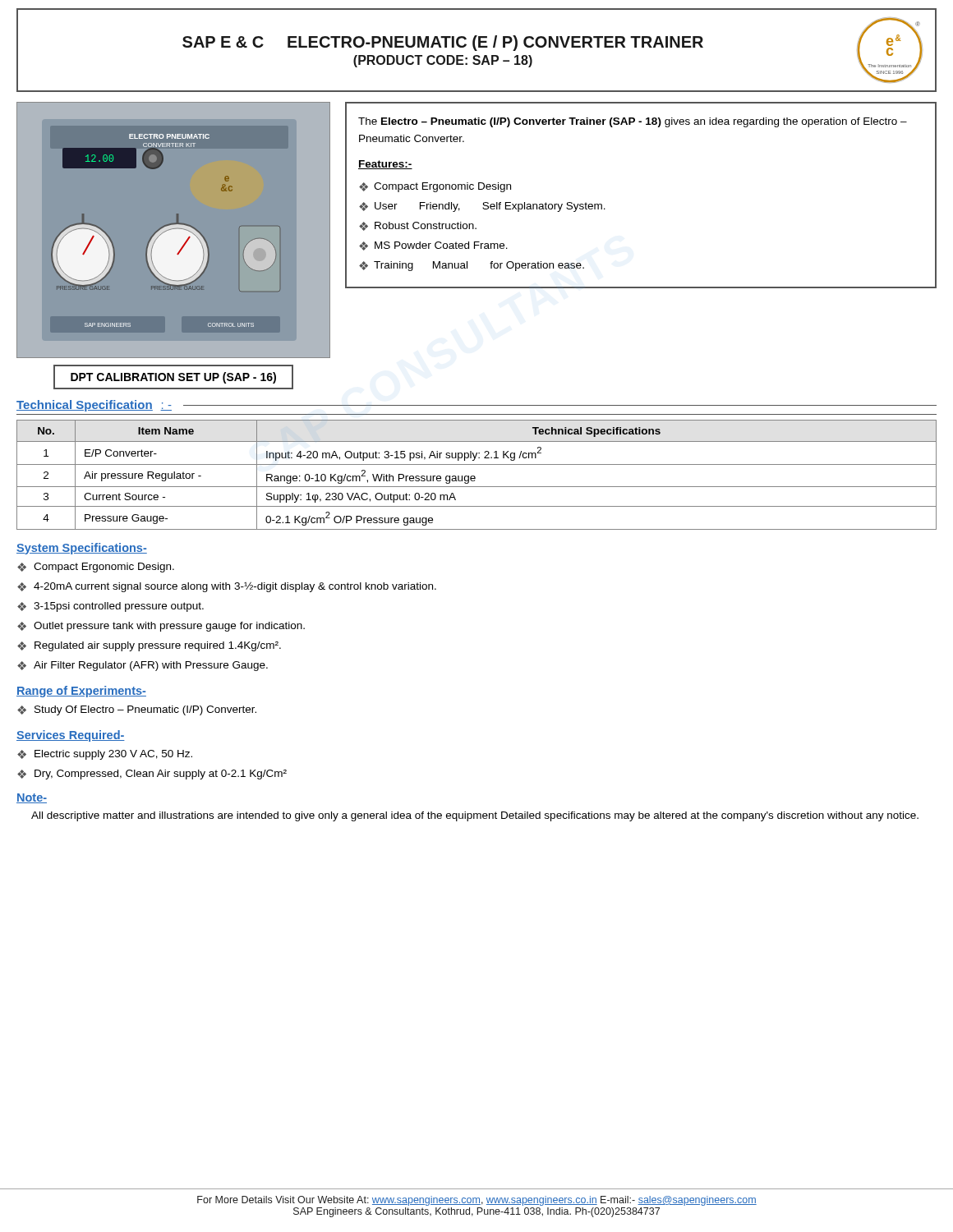Select the table that reads "E/P Converter-"
Image resolution: width=953 pixels, height=1232 pixels.
[x=476, y=475]
